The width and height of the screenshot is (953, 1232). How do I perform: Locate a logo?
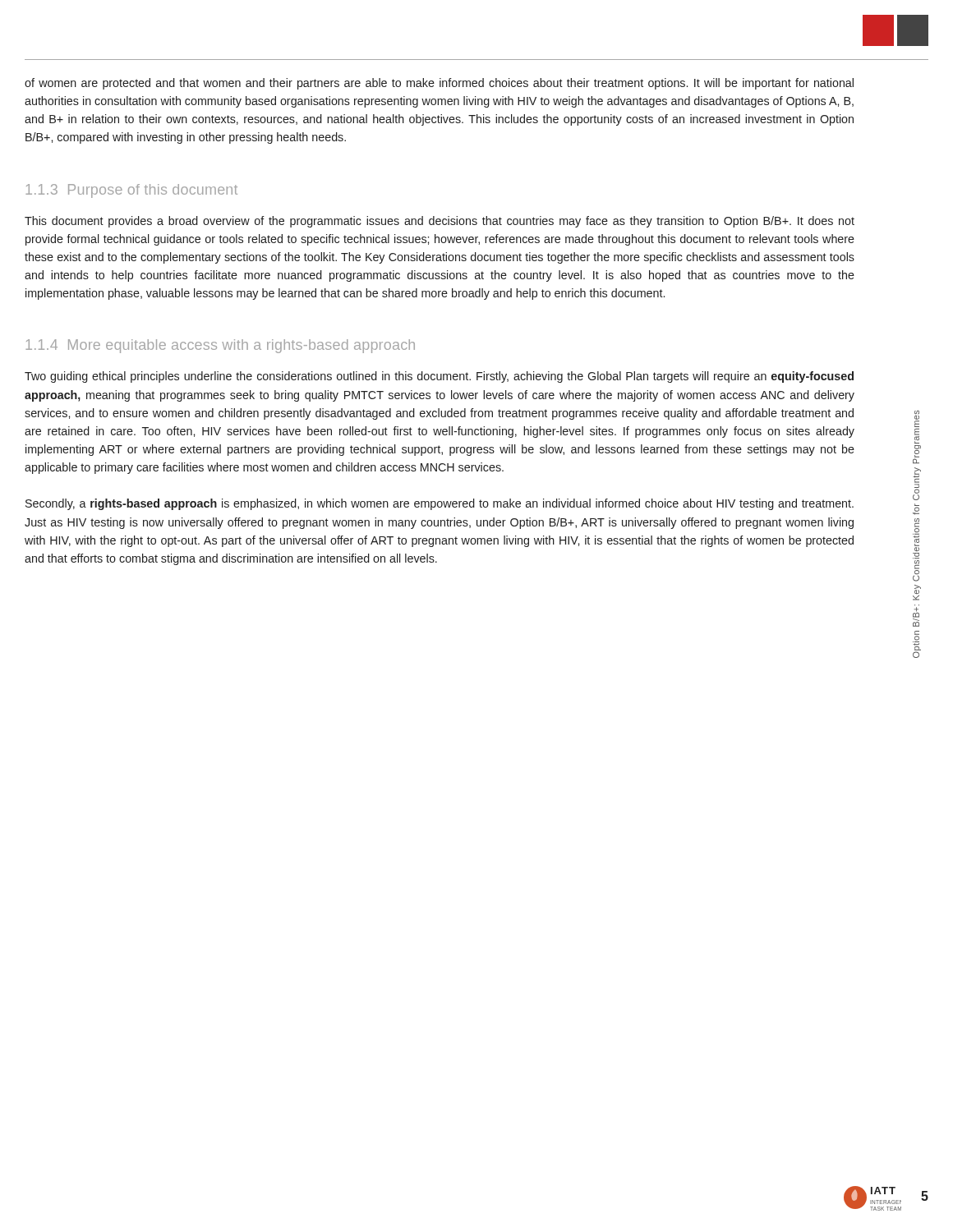[872, 1197]
